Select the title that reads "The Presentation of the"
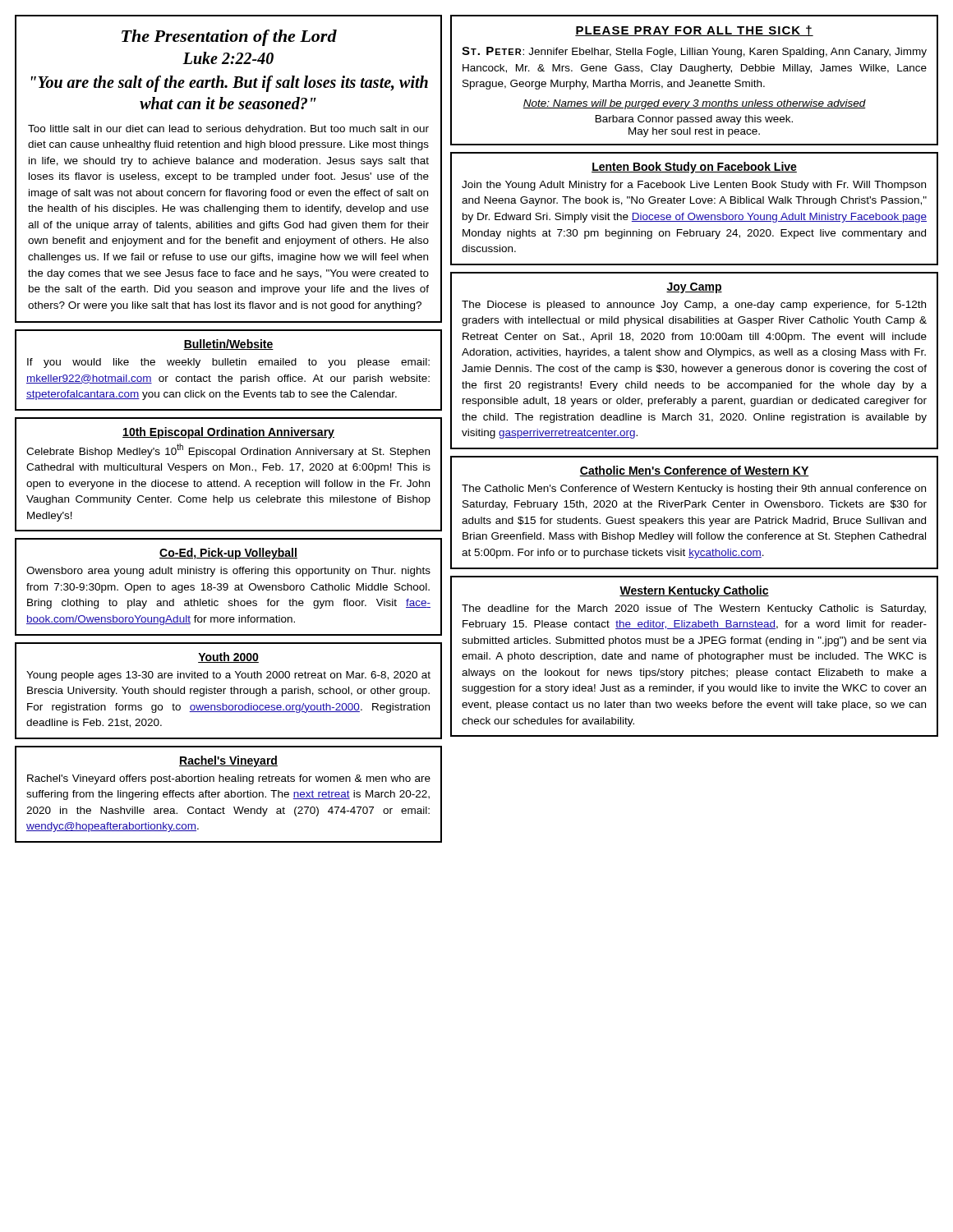Image resolution: width=953 pixels, height=1232 pixels. click(228, 69)
